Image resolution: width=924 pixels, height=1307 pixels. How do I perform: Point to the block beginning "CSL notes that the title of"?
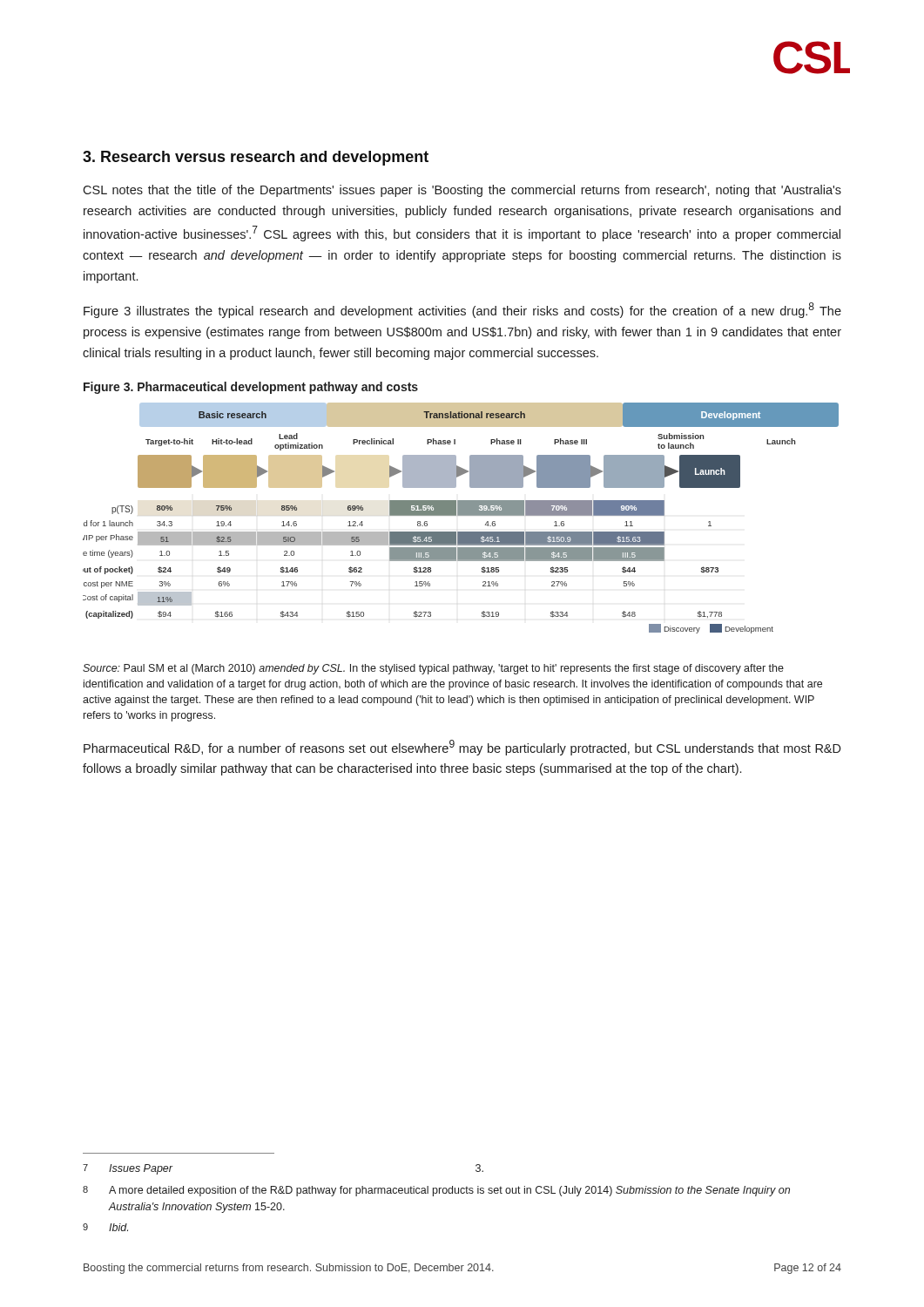462,233
